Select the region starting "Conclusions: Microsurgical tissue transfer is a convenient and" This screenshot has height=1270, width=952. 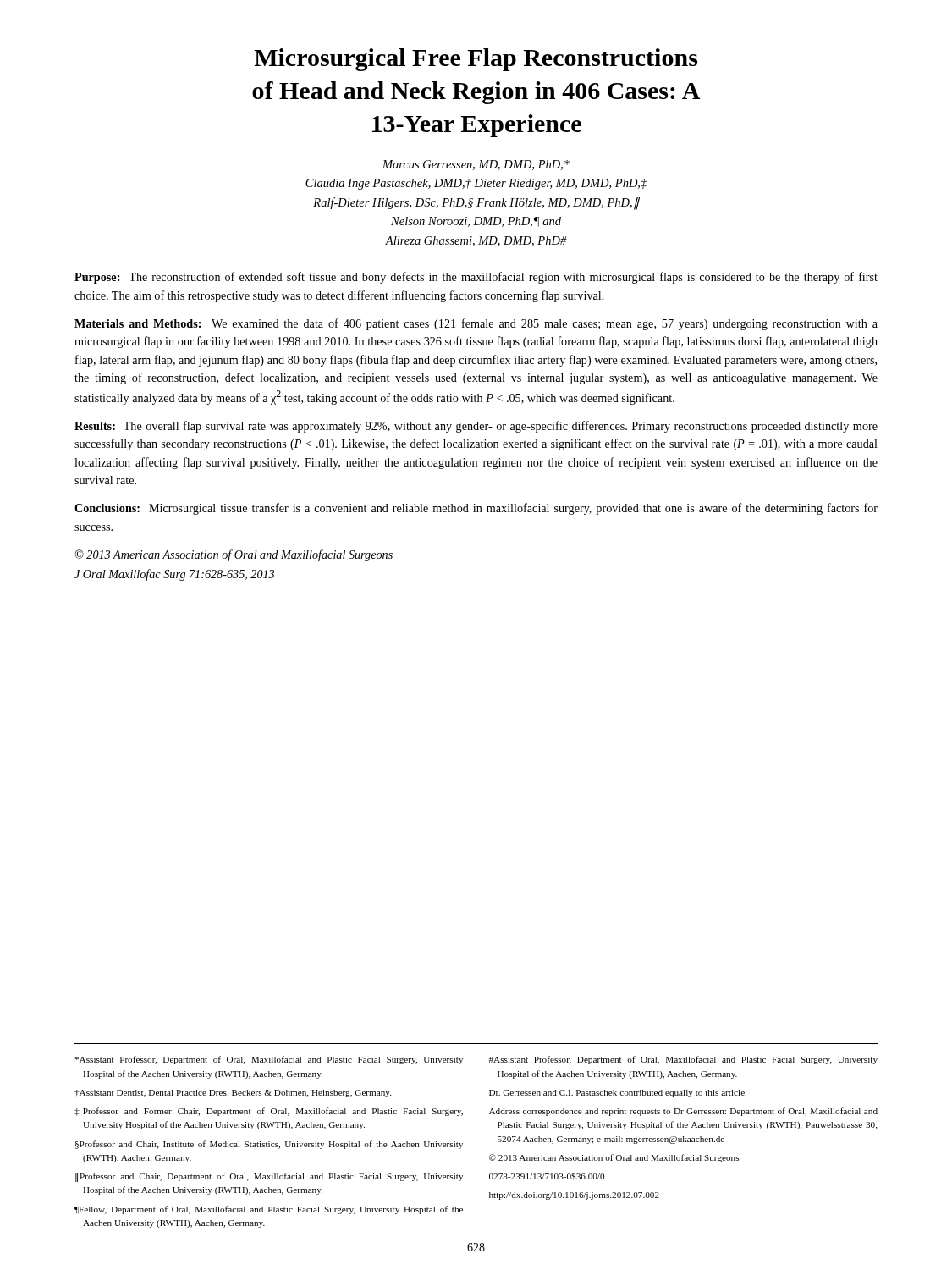pos(476,517)
